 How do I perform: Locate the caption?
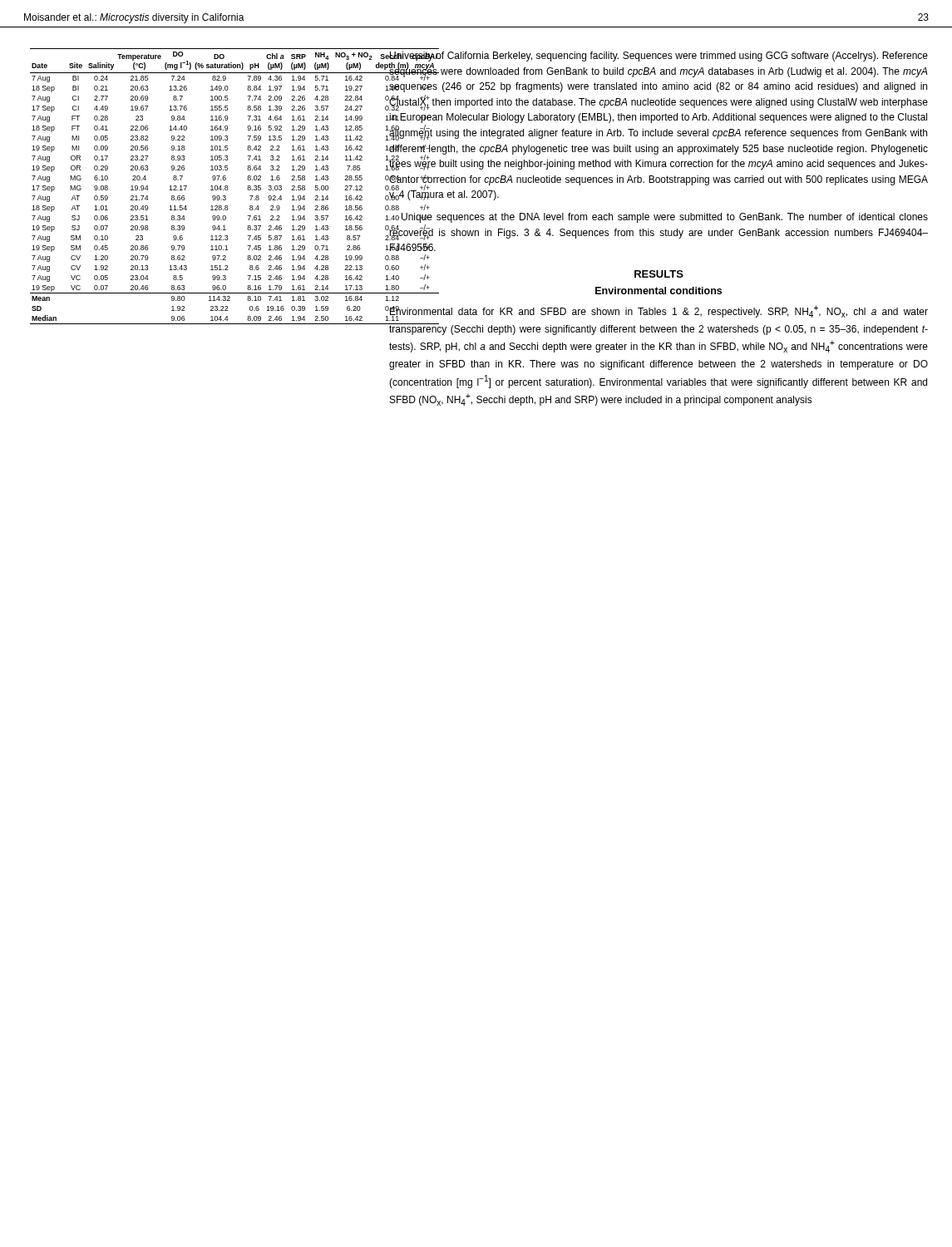coord(14,420)
